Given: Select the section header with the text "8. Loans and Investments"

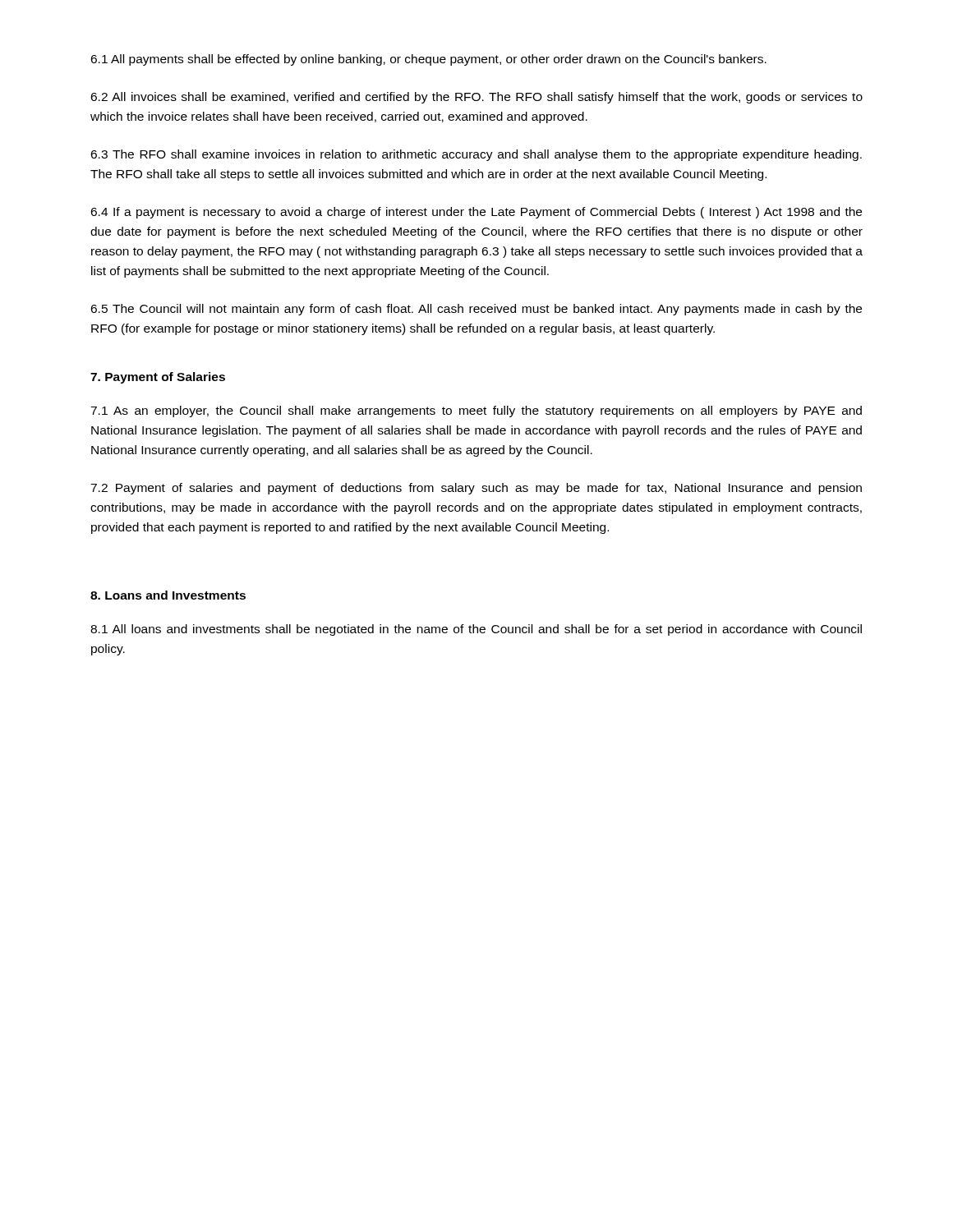Looking at the screenshot, I should 168,595.
